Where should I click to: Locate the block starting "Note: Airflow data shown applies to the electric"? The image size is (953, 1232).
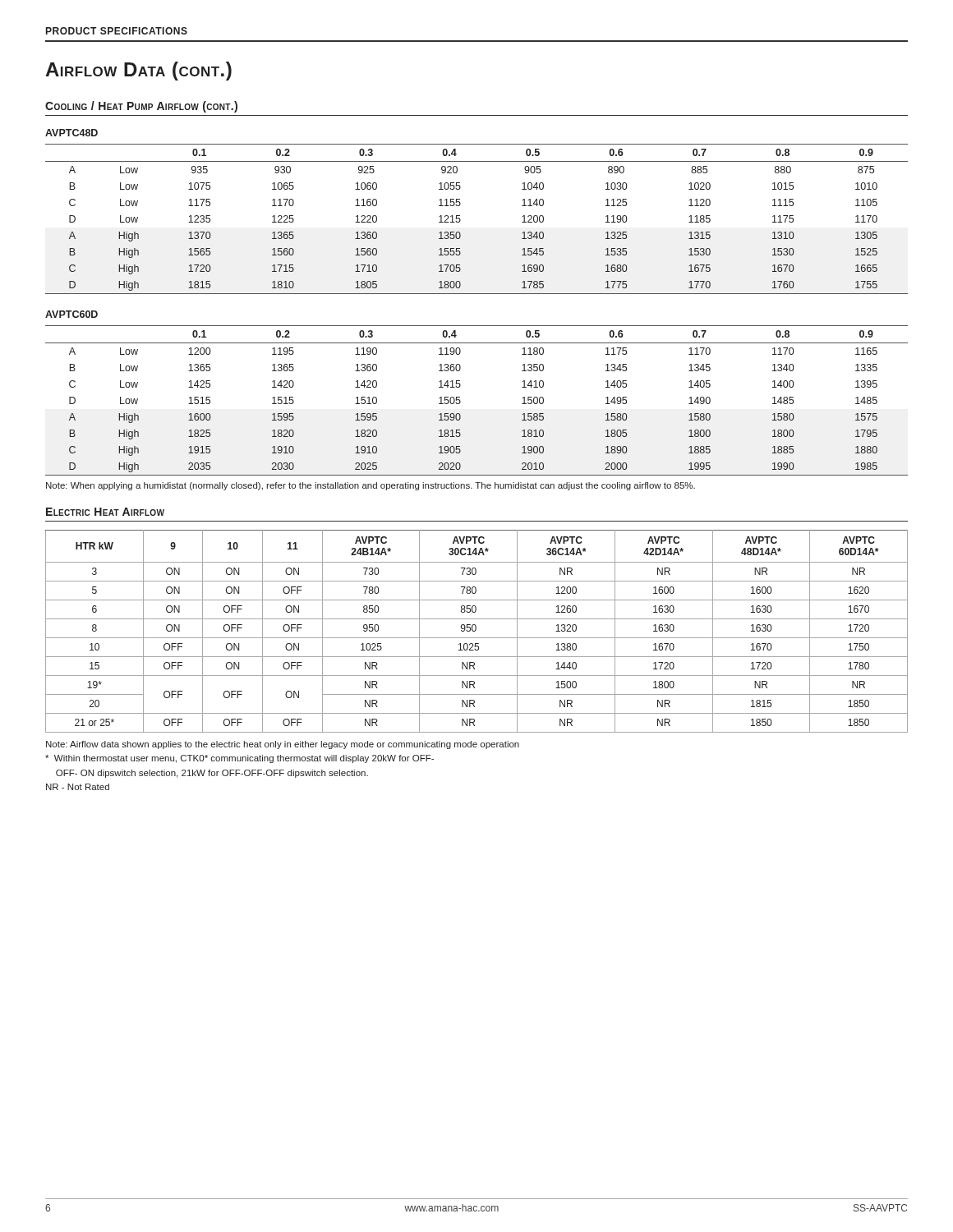pos(282,765)
